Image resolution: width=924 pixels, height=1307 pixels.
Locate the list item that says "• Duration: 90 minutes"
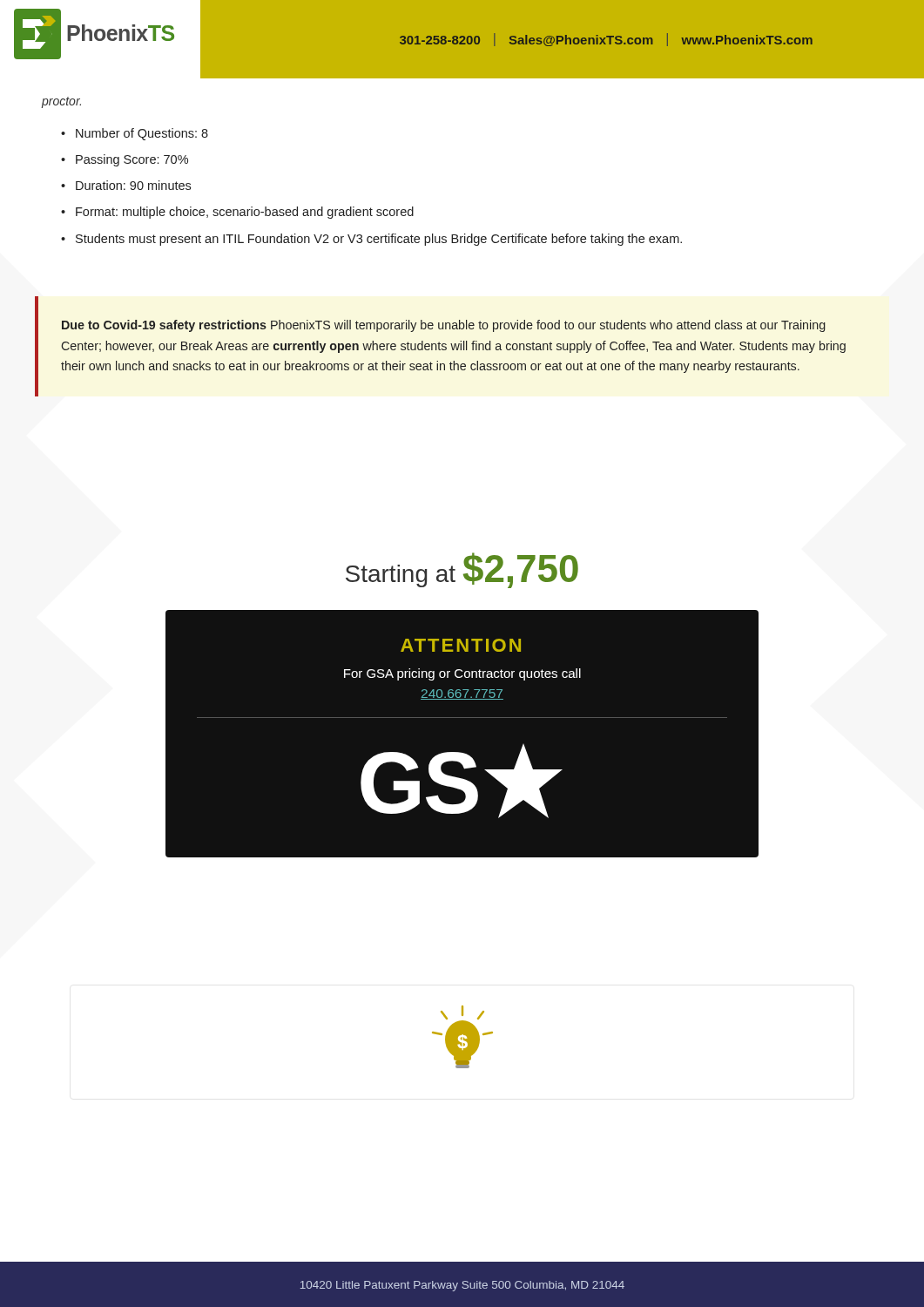126,185
